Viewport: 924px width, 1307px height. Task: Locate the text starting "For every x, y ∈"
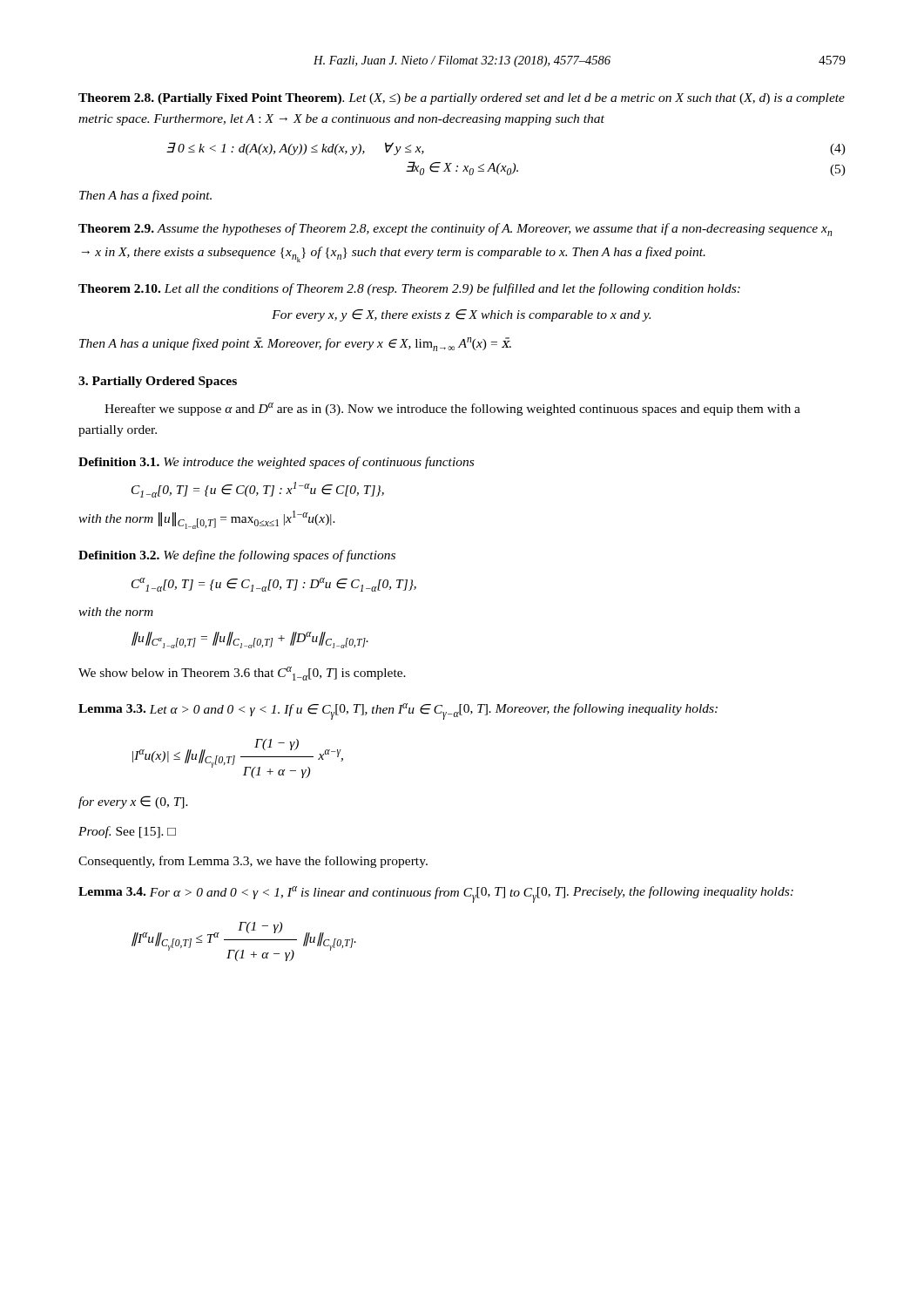coord(462,314)
